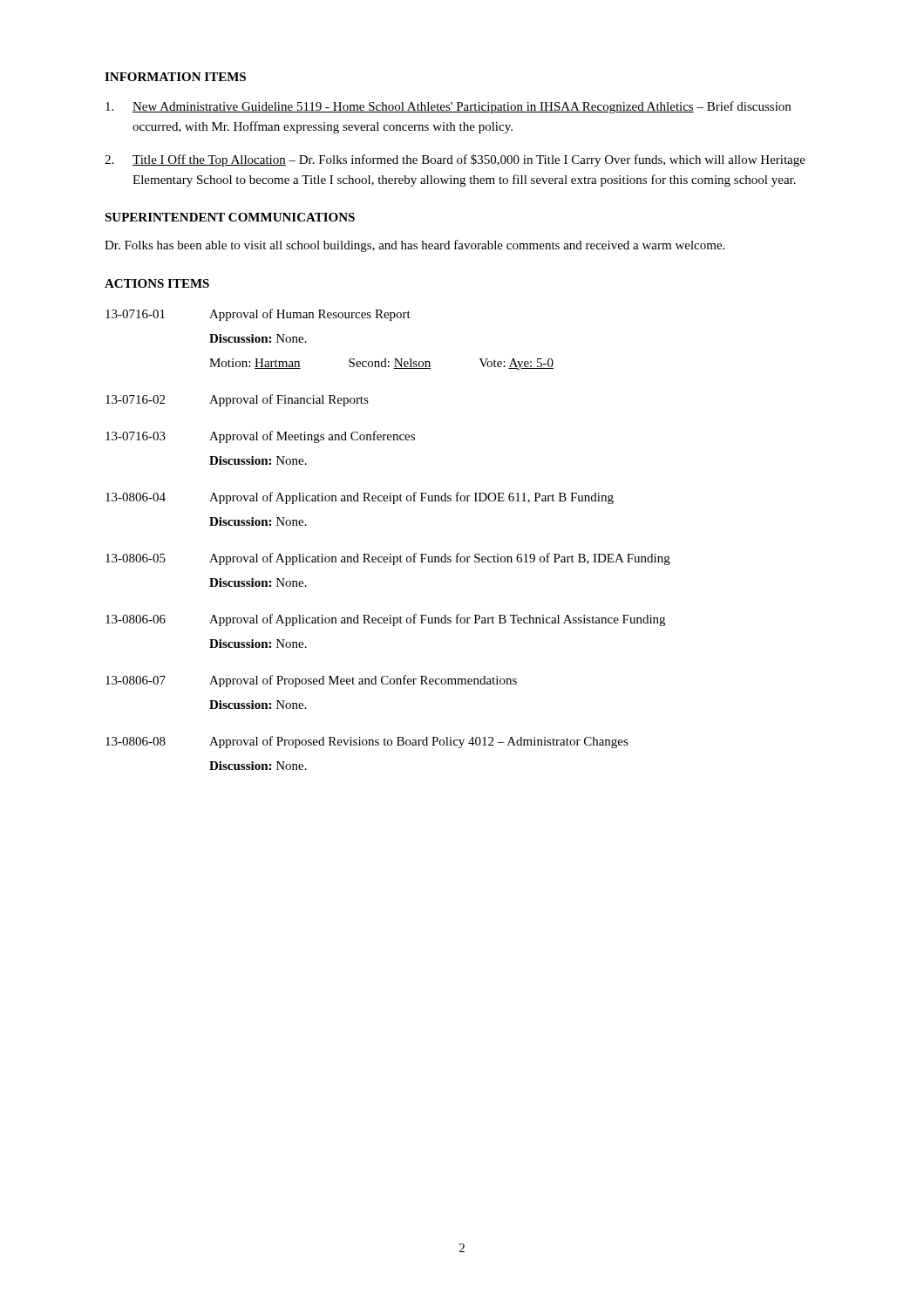This screenshot has height=1308, width=924.
Task: Locate the element starting "13-0716-03 Approval of"
Action: coord(260,437)
